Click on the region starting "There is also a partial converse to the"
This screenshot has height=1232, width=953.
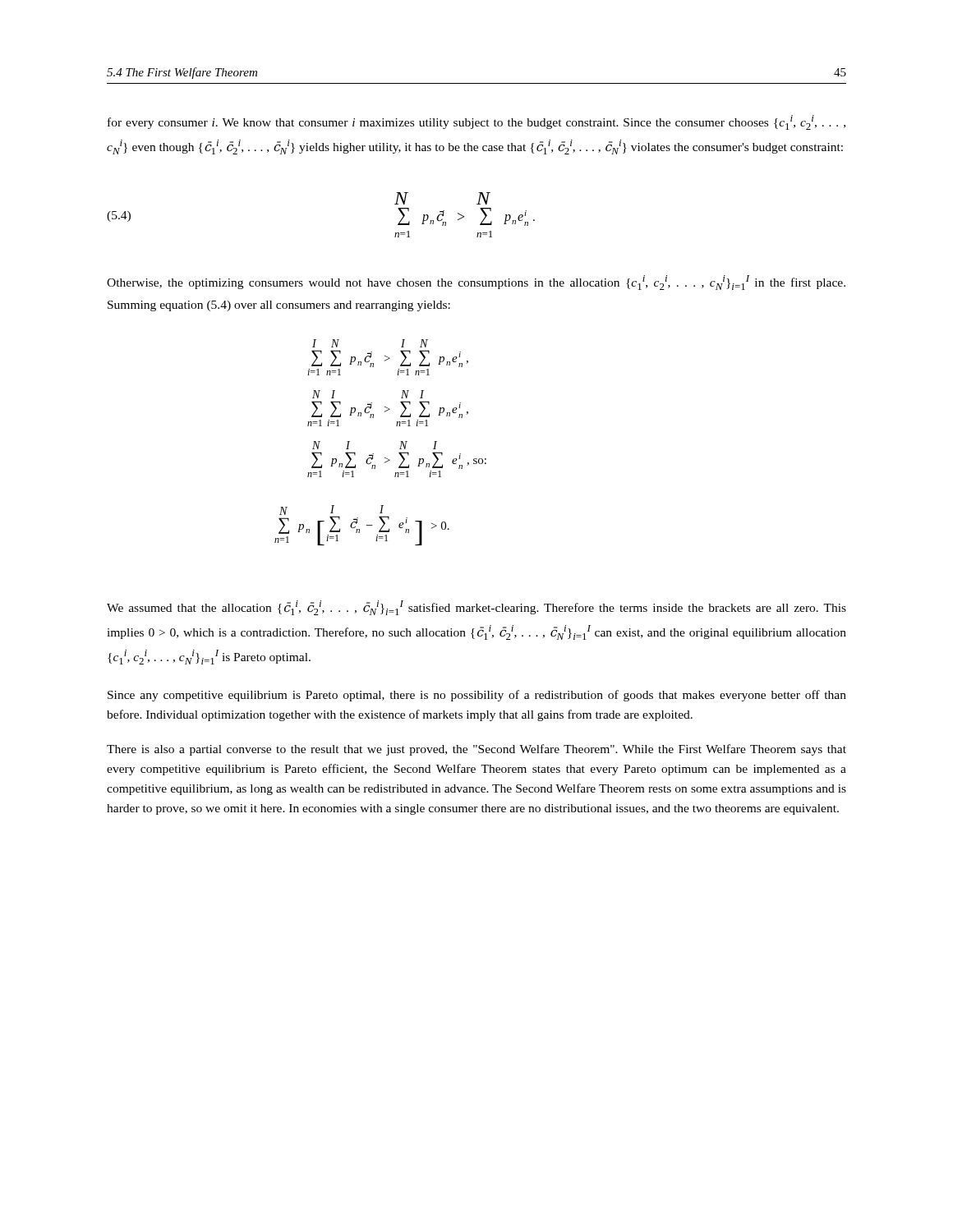click(x=476, y=778)
